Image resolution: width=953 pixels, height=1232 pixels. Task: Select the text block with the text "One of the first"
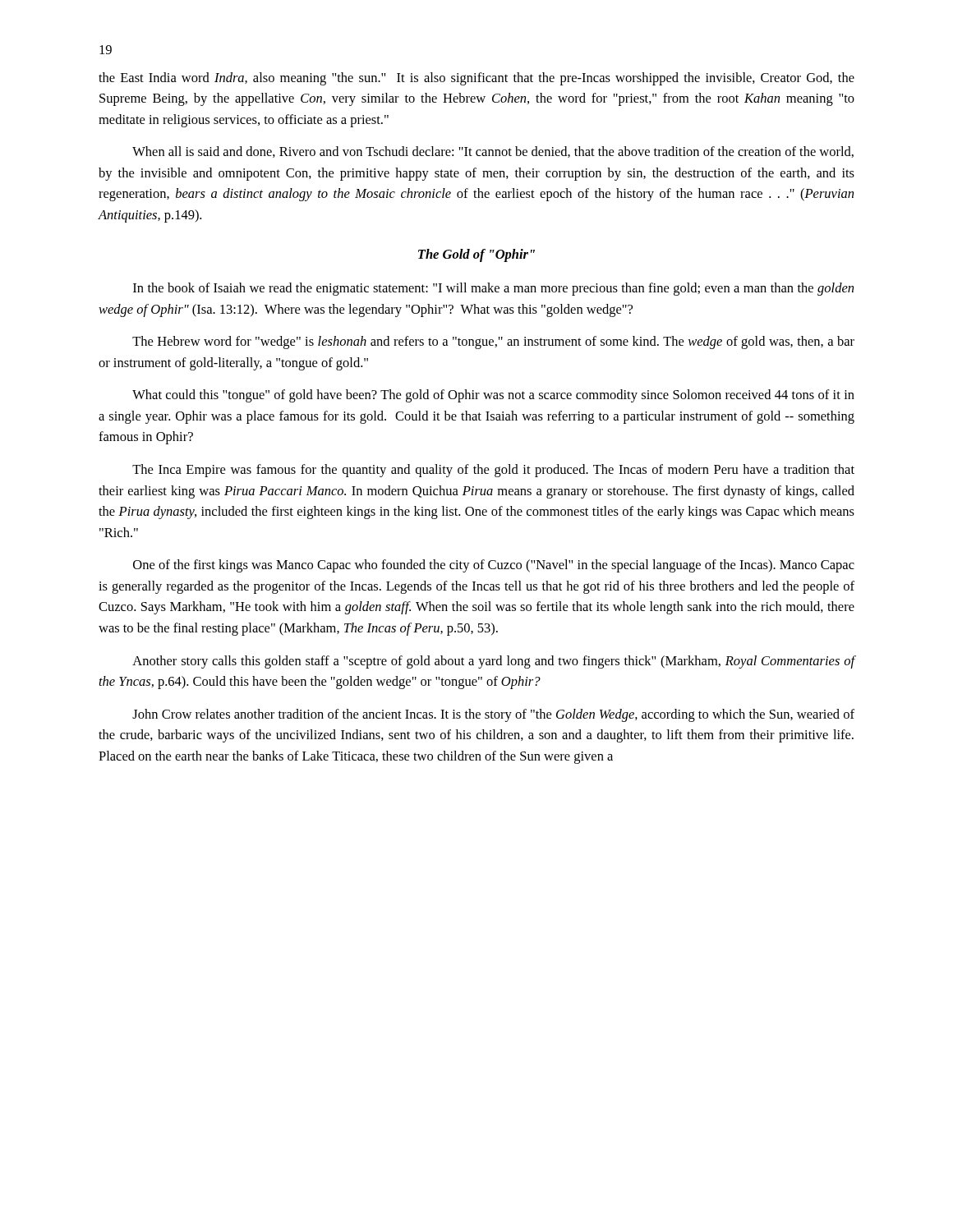476,597
